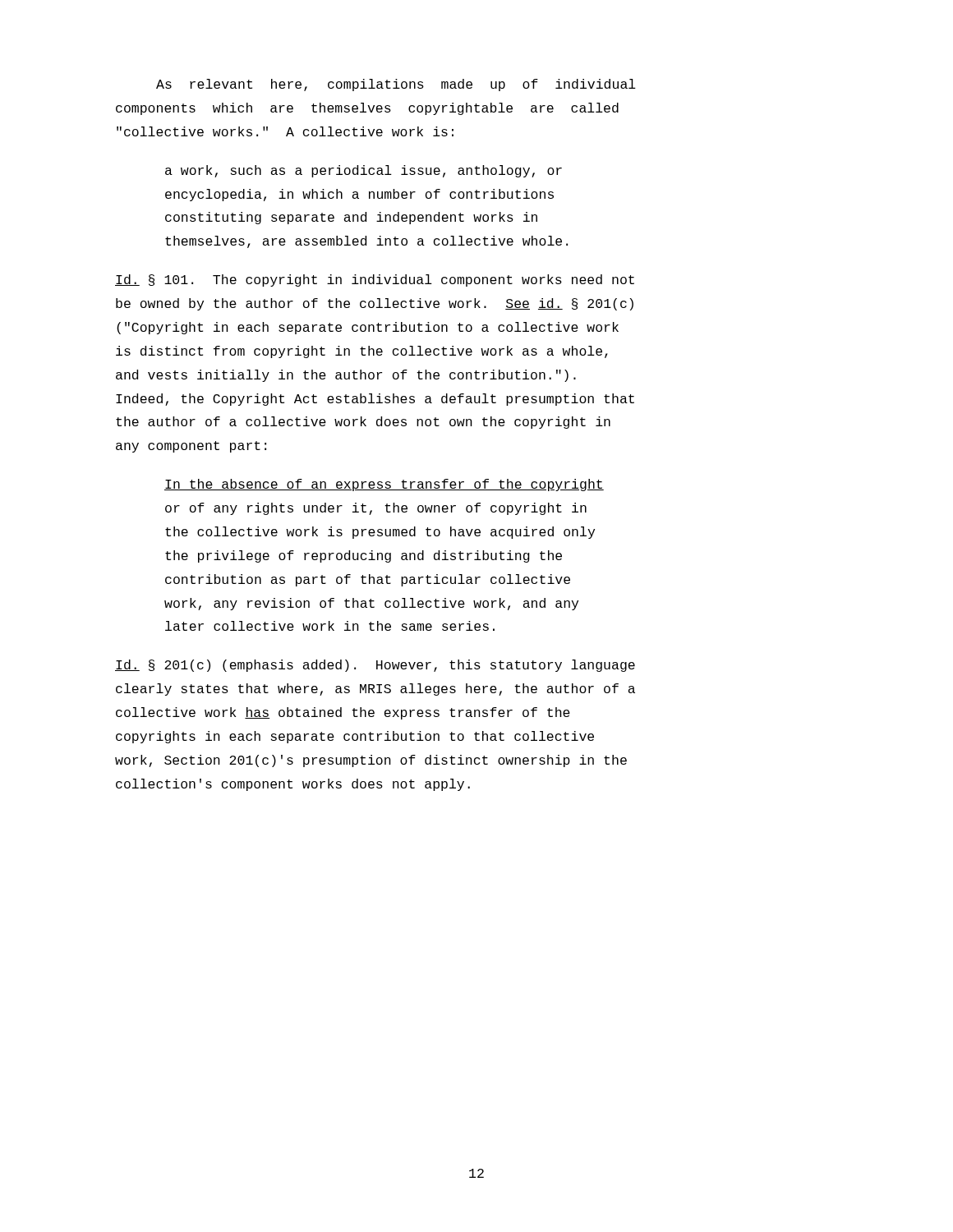Click the passage that begins "collective work has"
Image resolution: width=953 pixels, height=1232 pixels.
[x=343, y=713]
